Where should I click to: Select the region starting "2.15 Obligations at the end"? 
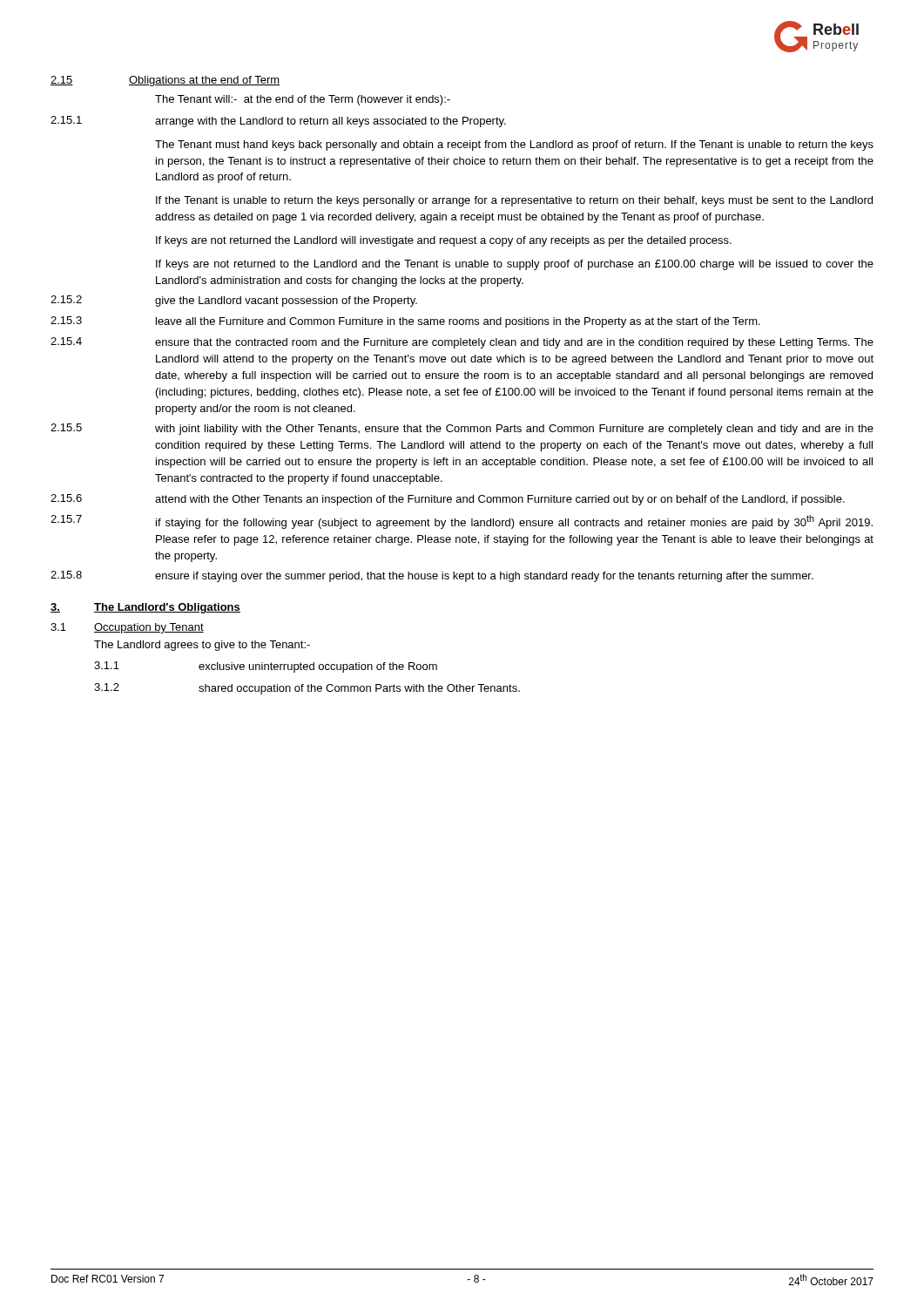pos(165,80)
